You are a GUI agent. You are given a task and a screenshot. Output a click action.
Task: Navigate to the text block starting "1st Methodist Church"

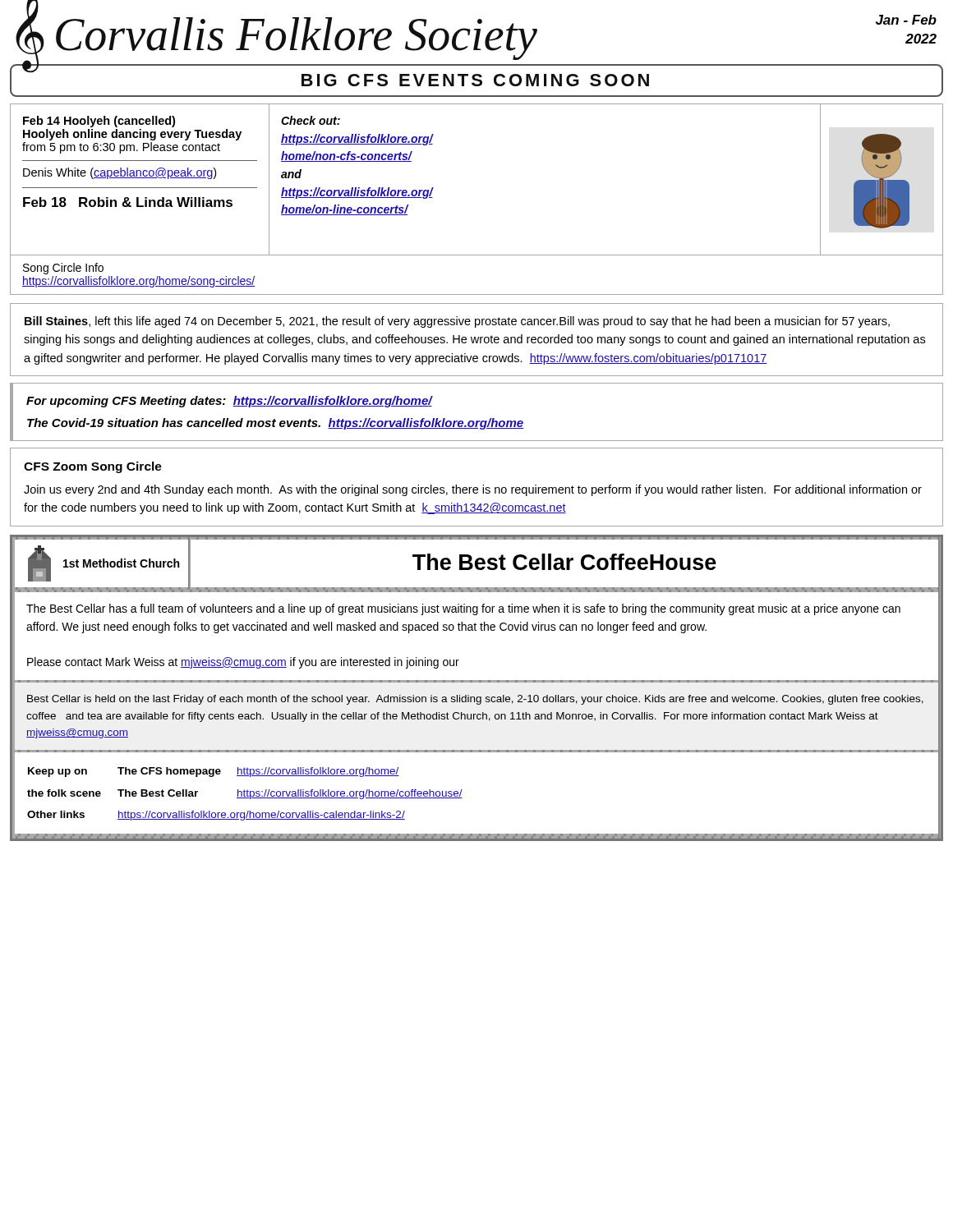(x=101, y=563)
